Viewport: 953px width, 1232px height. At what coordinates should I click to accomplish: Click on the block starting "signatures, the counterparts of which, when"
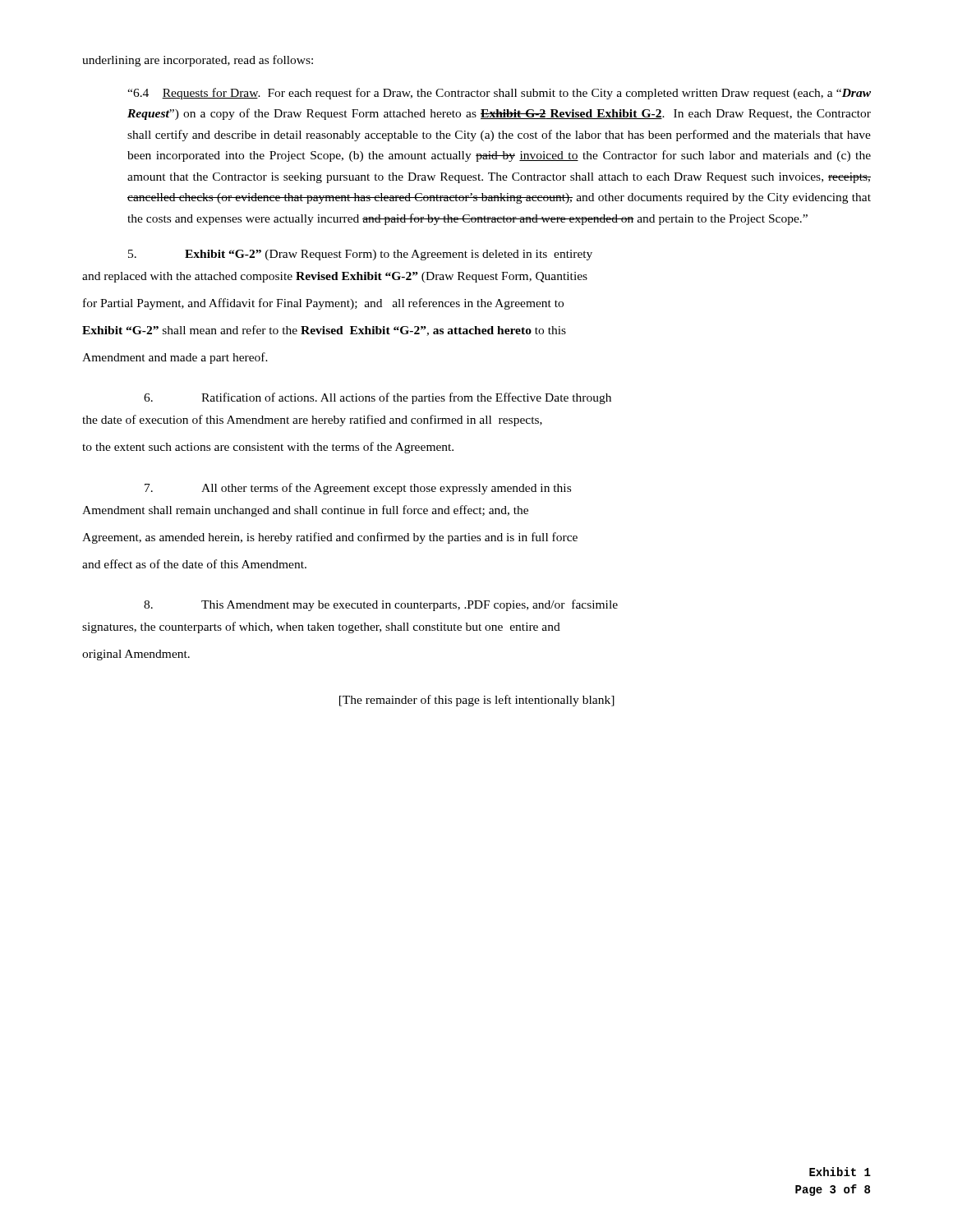[x=321, y=626]
